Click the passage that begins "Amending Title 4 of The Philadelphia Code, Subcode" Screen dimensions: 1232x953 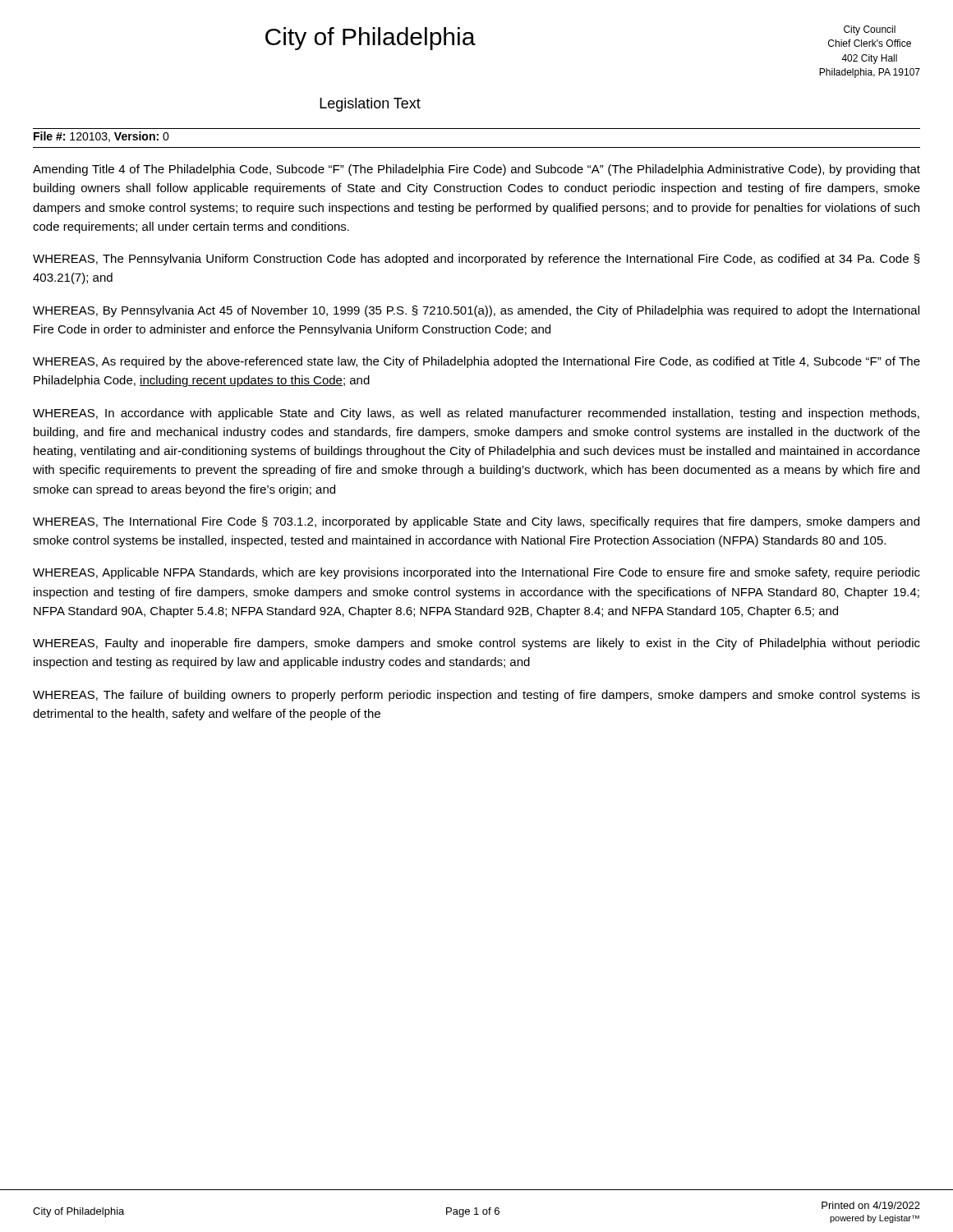pos(476,197)
